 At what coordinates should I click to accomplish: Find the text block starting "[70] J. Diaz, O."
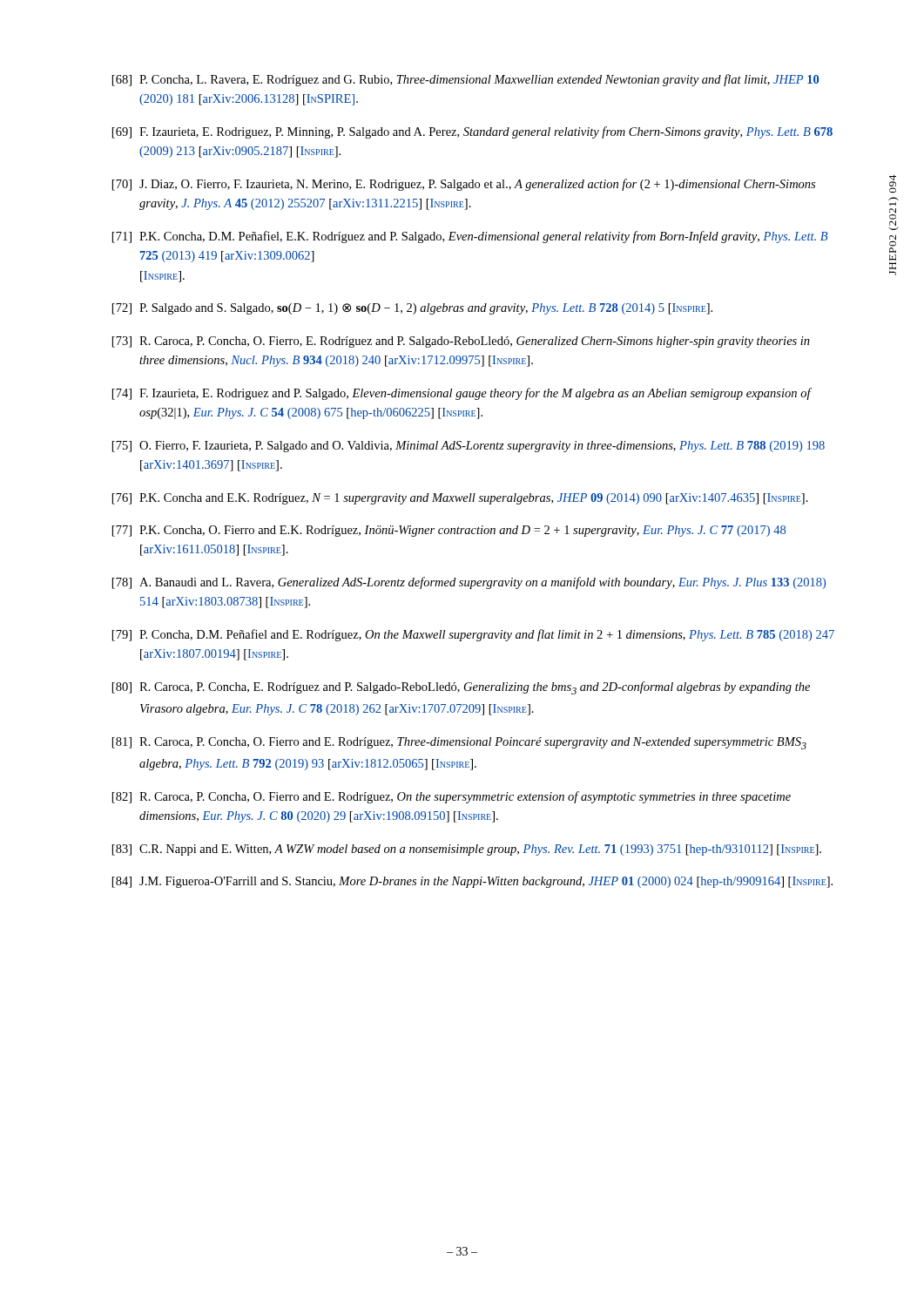(x=462, y=194)
